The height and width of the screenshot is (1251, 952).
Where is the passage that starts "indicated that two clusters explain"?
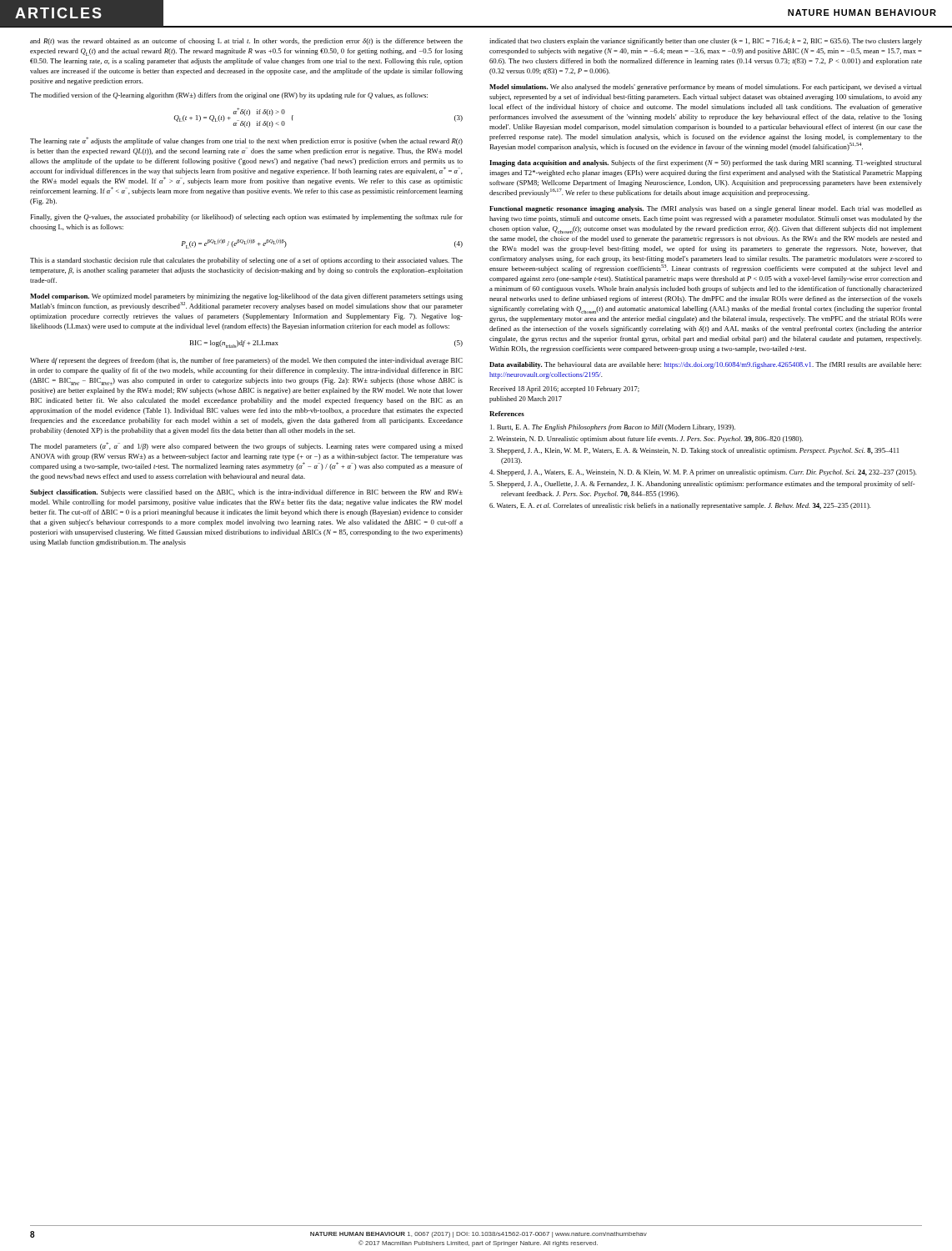706,56
